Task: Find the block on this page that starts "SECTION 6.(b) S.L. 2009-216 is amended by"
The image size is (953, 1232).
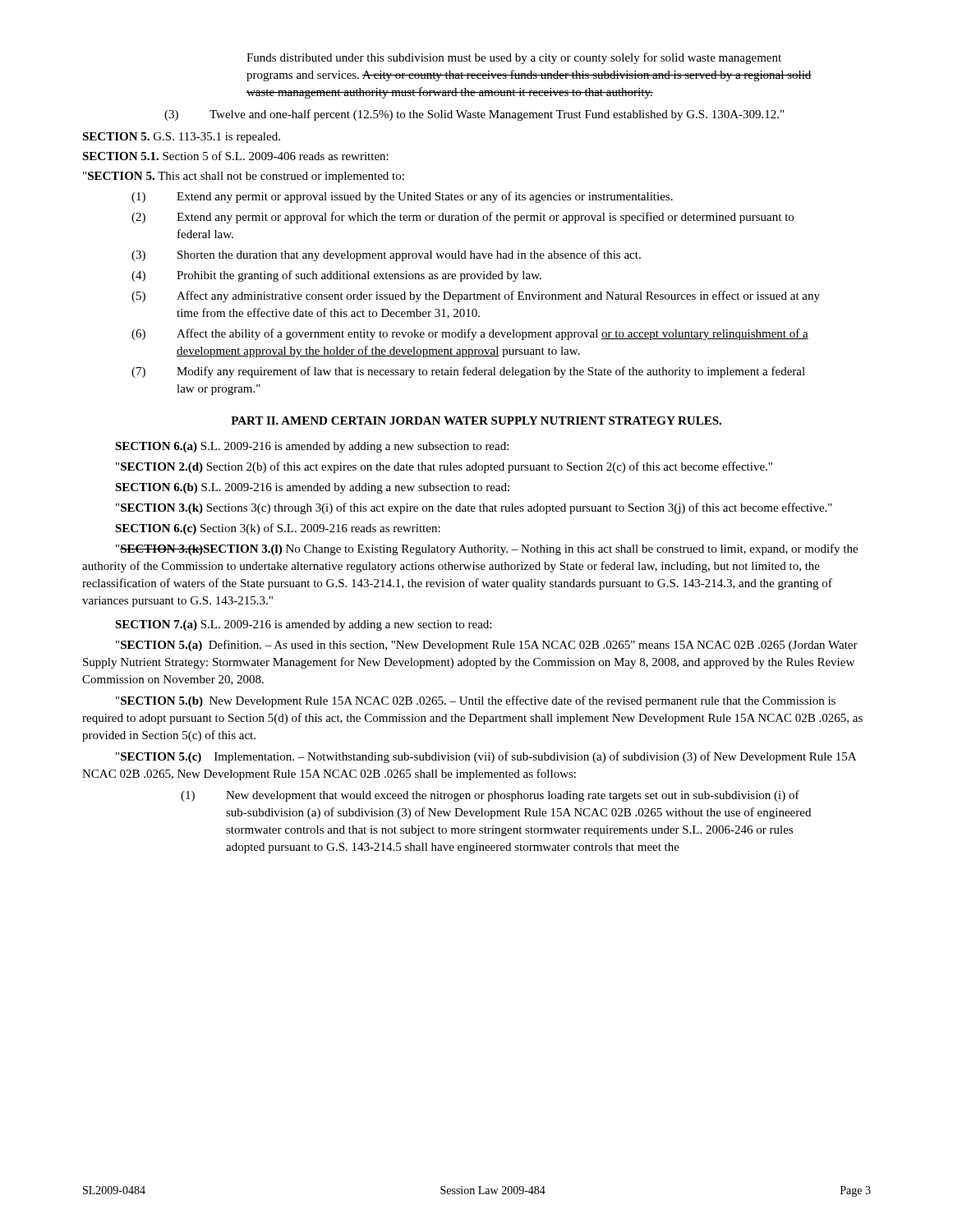Action: coord(313,487)
